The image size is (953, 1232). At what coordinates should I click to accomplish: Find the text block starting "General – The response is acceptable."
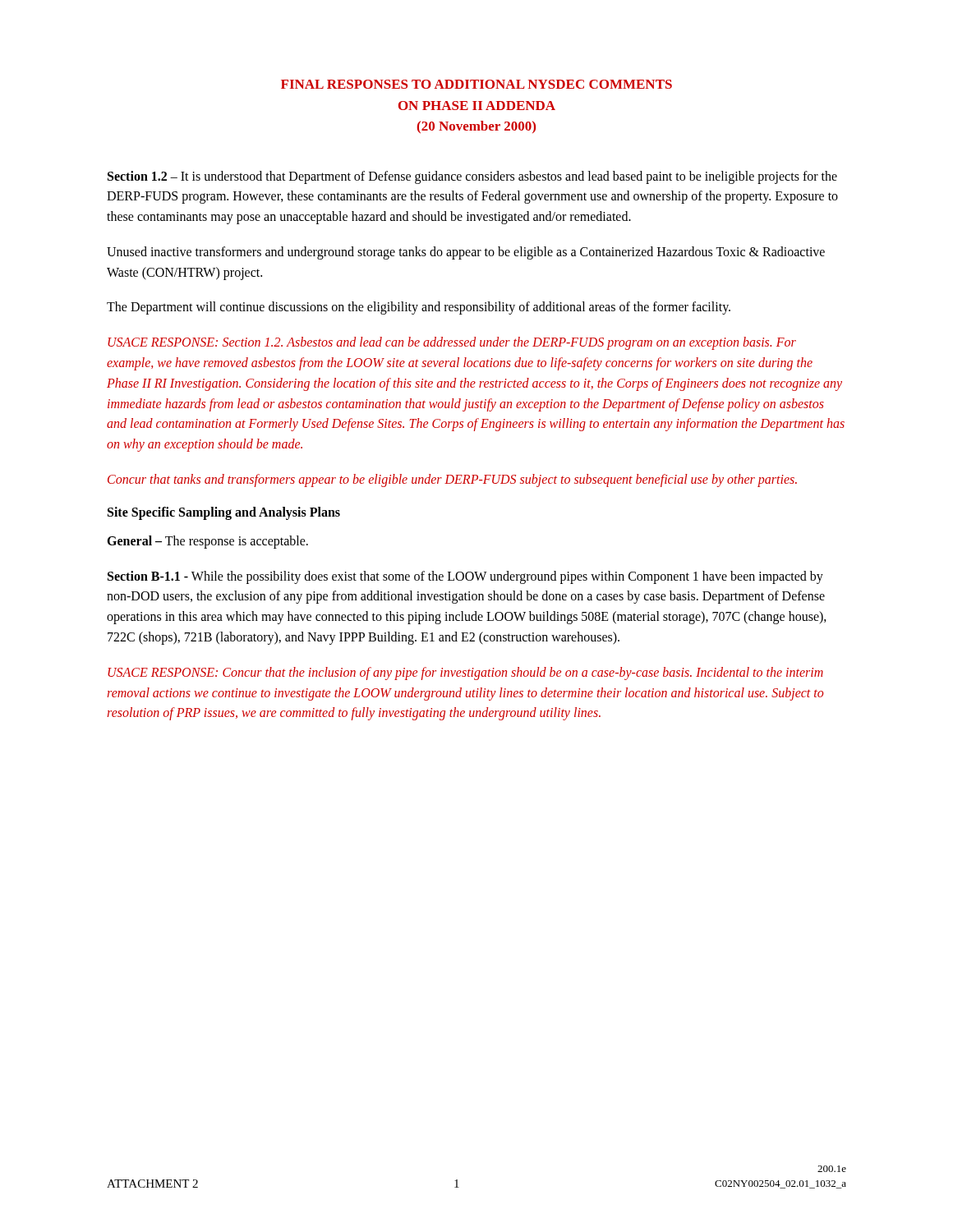[208, 541]
